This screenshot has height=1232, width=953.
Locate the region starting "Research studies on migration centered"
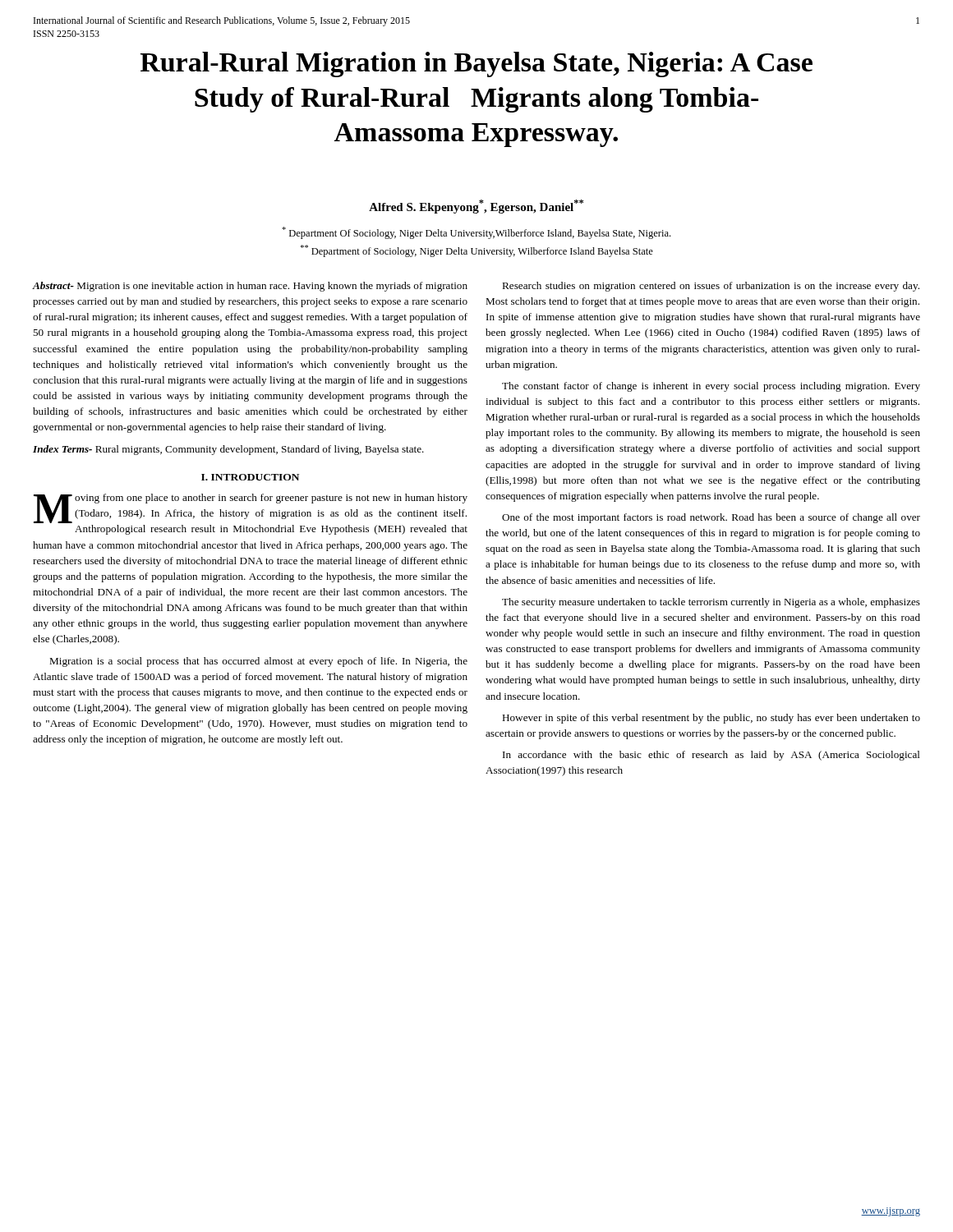(703, 325)
